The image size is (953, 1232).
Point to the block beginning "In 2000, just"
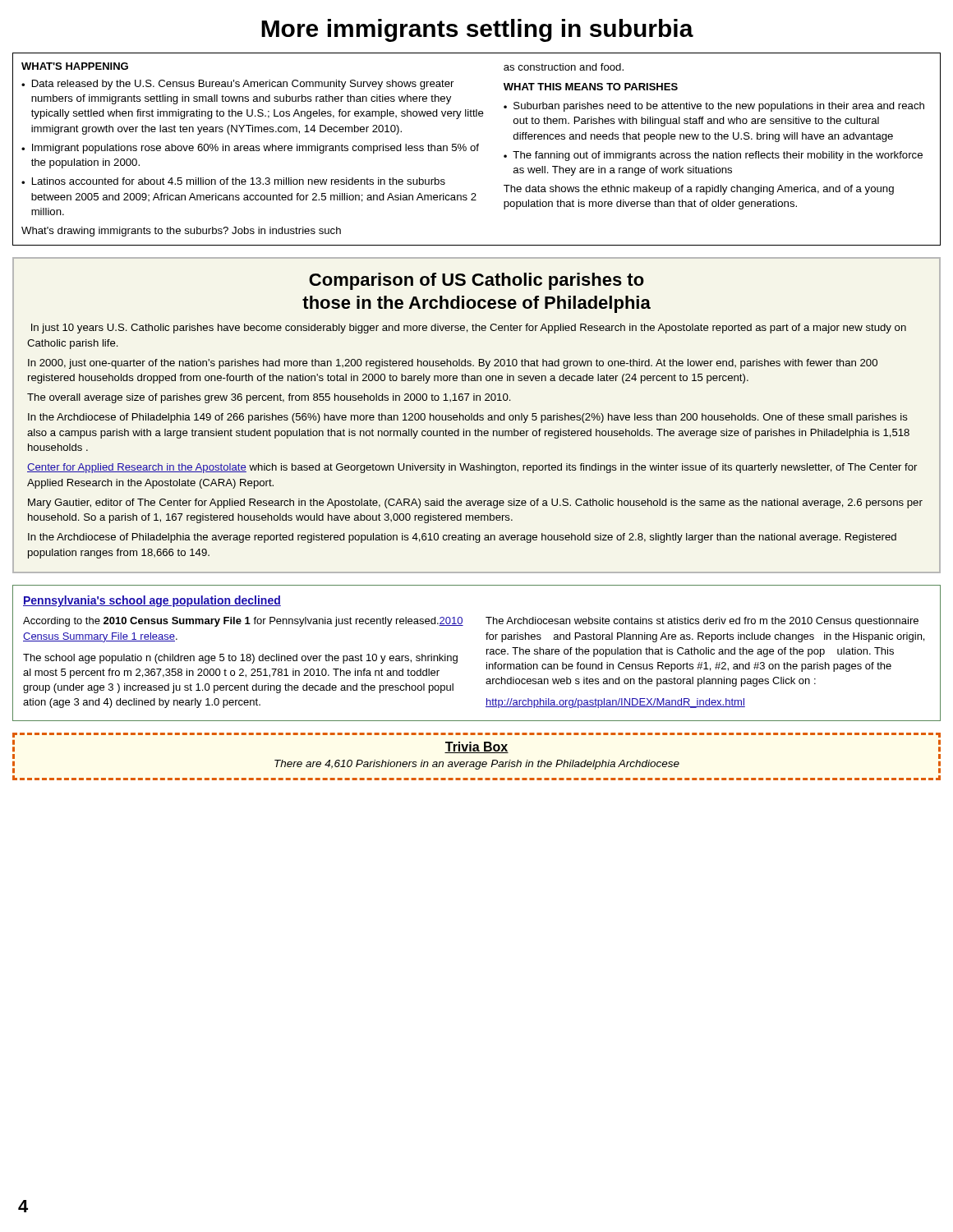452,370
